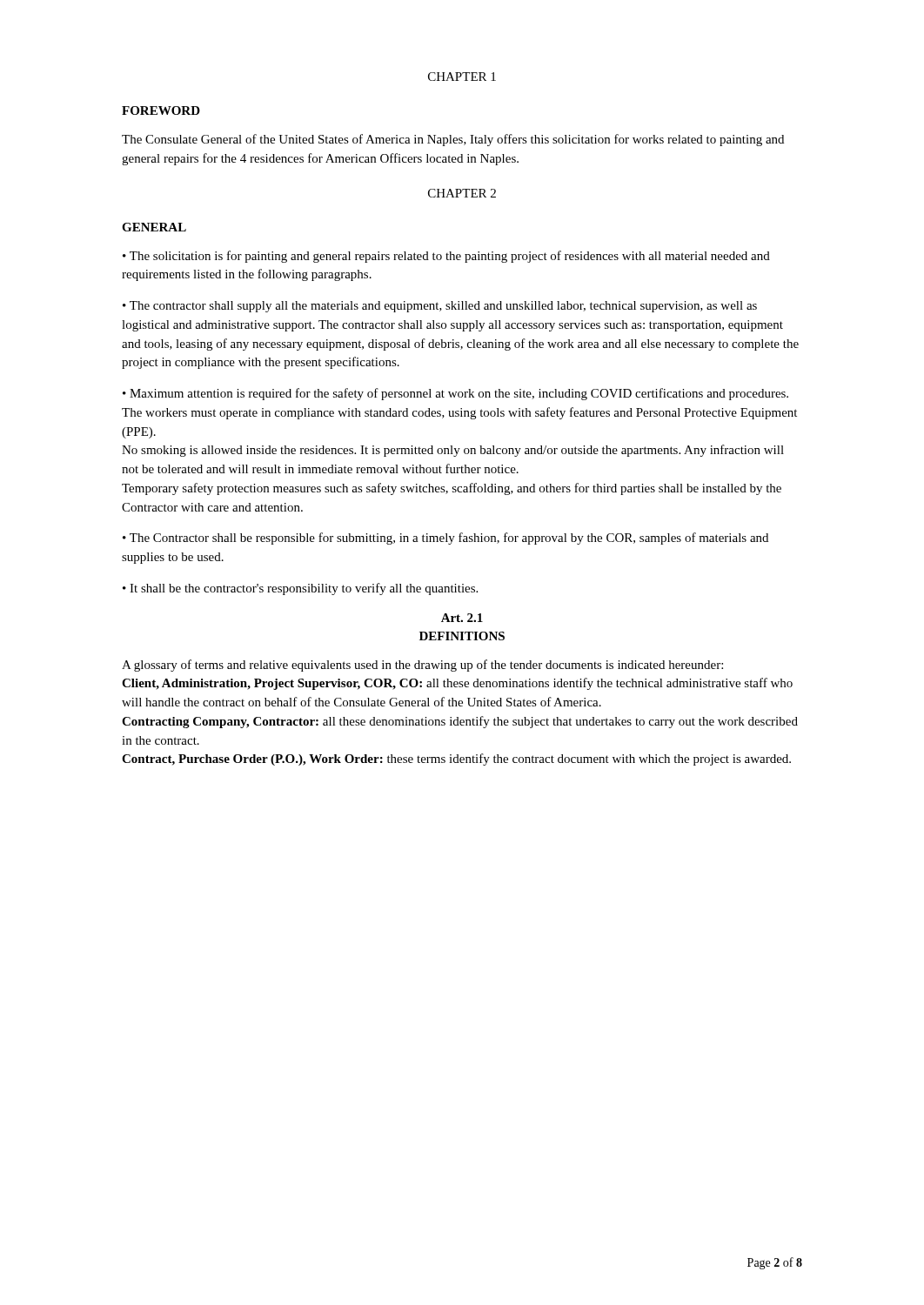The width and height of the screenshot is (924, 1305).
Task: Click on the block starting "CHAPTER 2"
Action: tap(462, 193)
